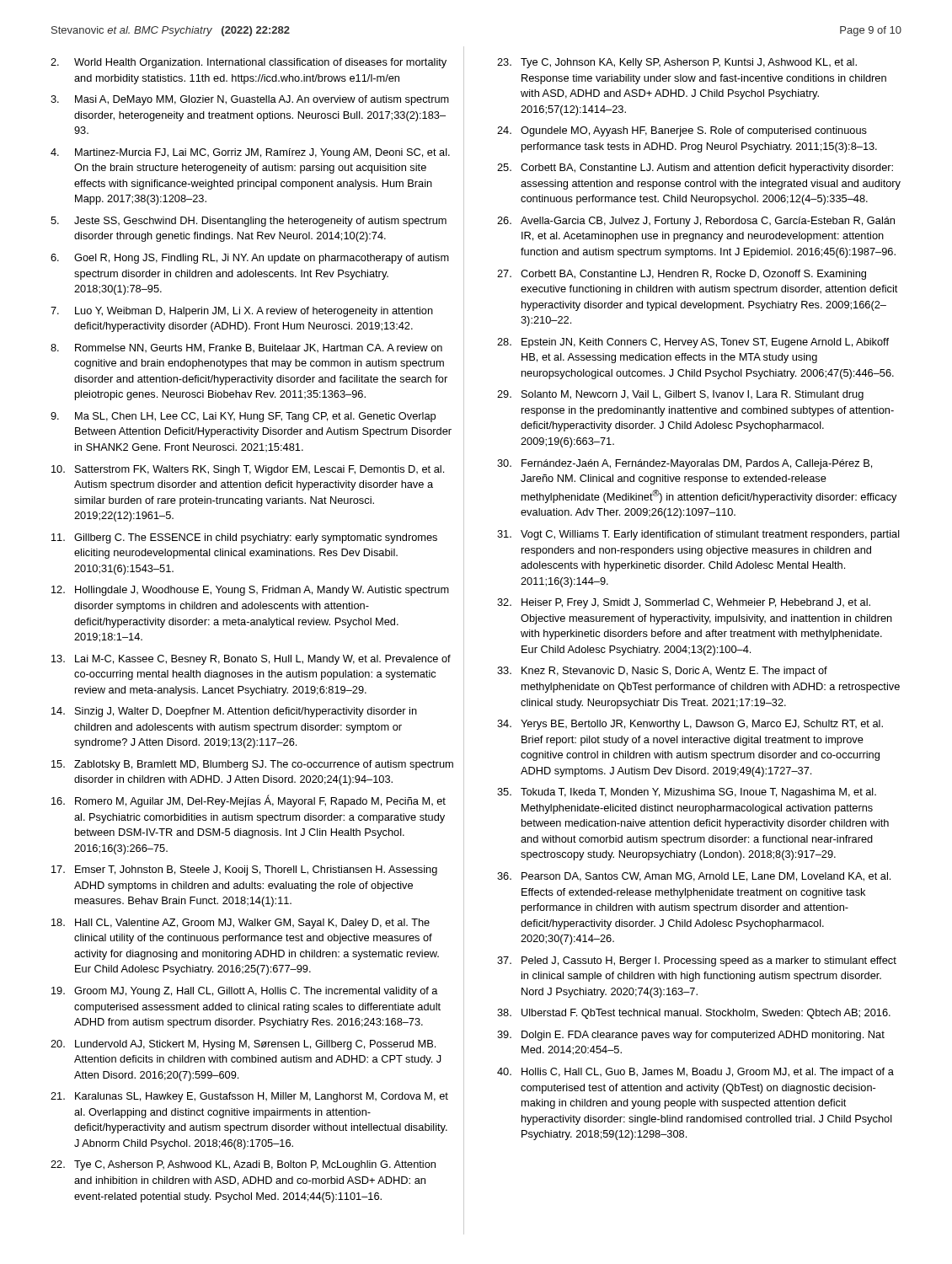Point to the region starting "4. Martinez-Murcia FJ, Lai MC, Gorriz"
Screen dimensions: 1264x952
(x=253, y=176)
